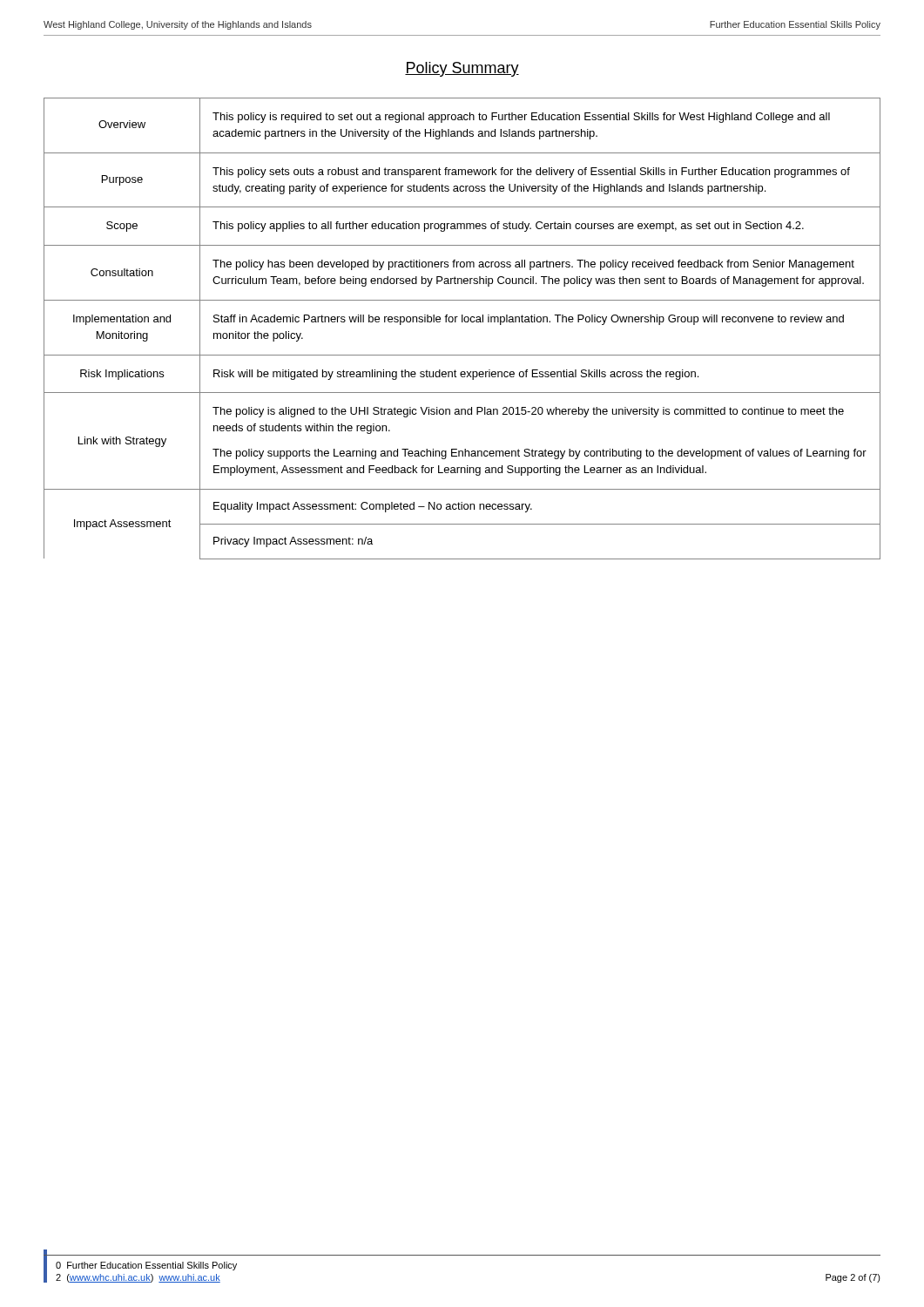
Task: Click on the table containing "Equality Impact Assessment: Completed –"
Action: click(462, 328)
